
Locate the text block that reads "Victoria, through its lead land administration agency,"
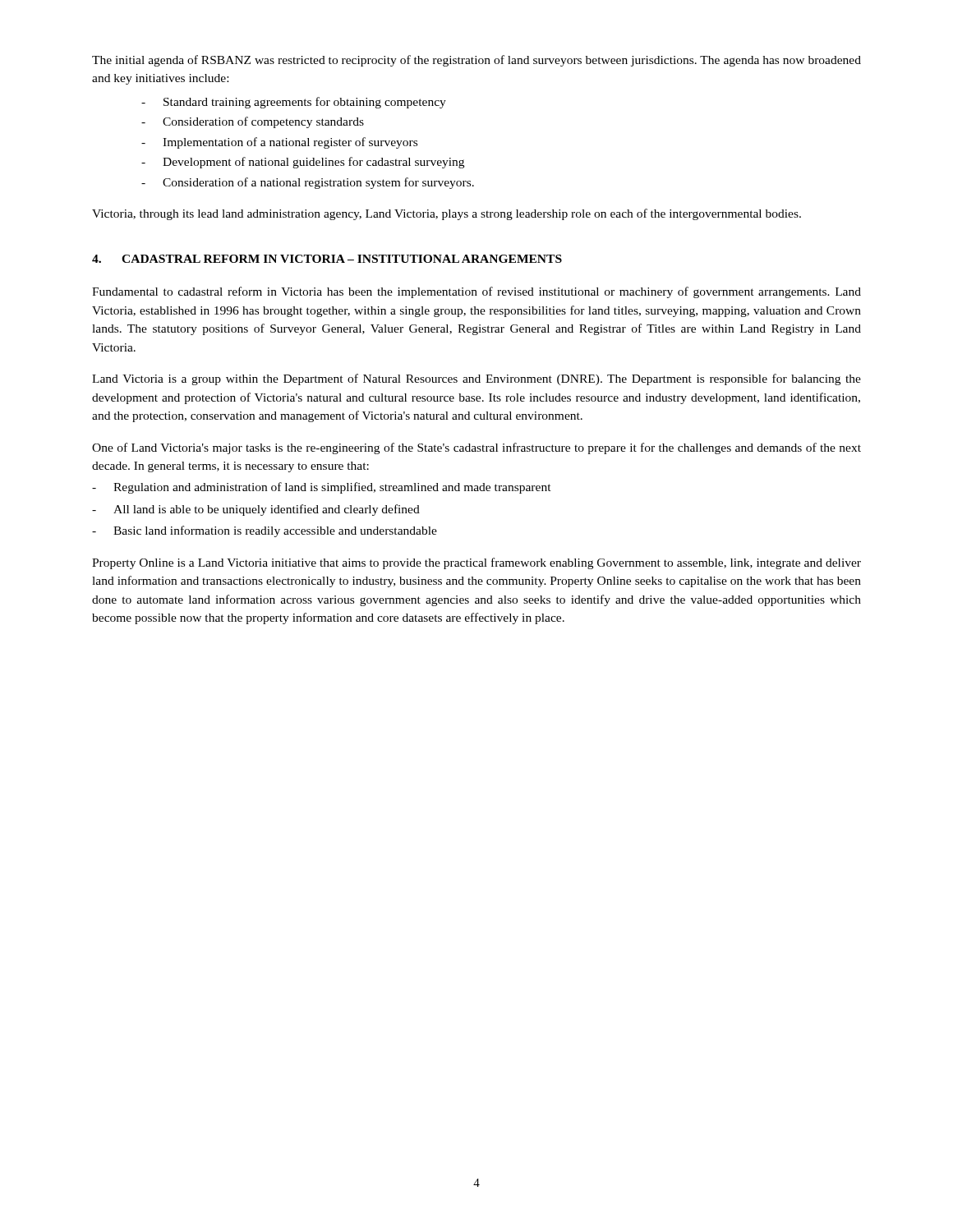click(x=447, y=213)
